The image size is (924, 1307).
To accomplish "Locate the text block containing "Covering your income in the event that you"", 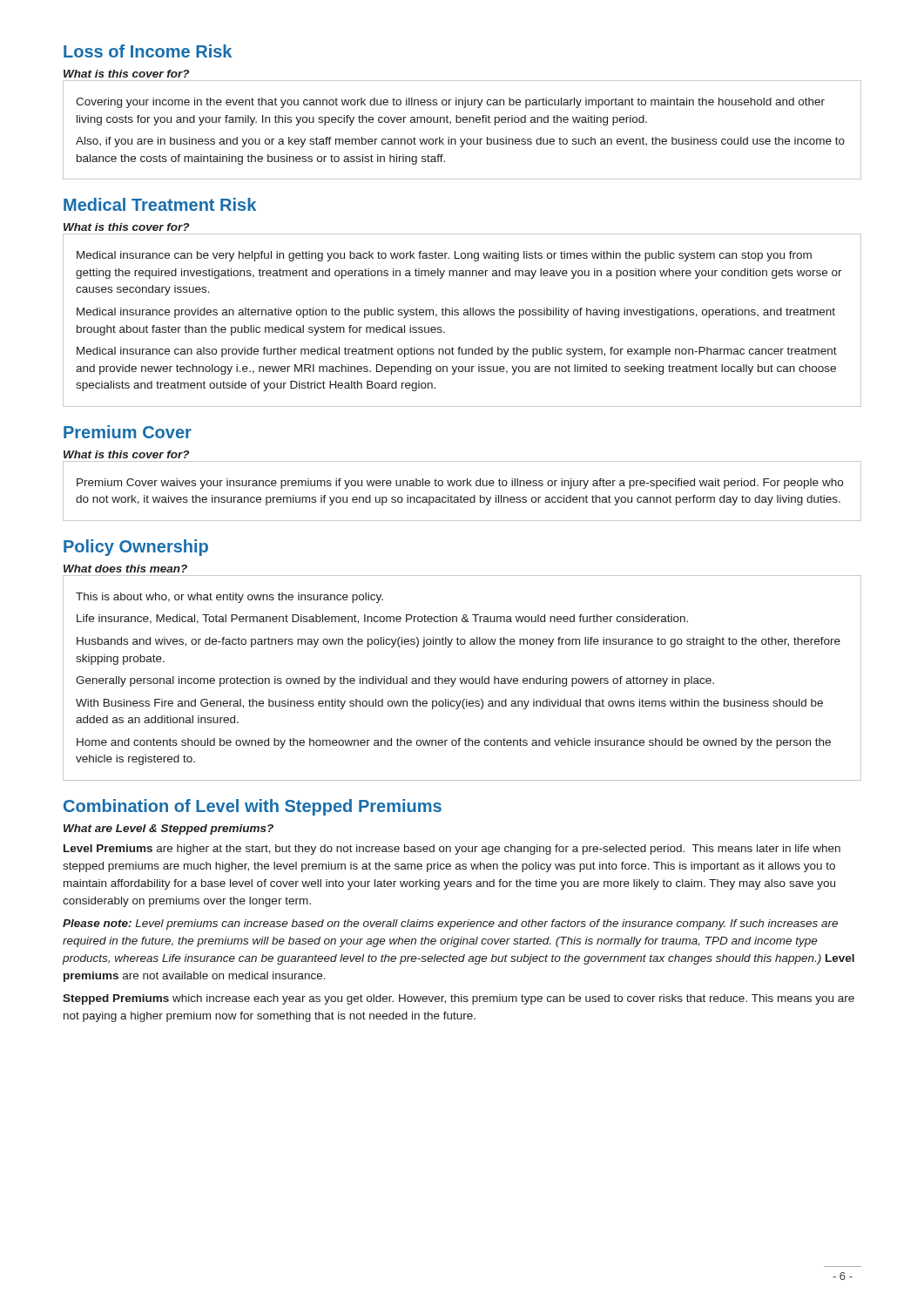I will [462, 130].
